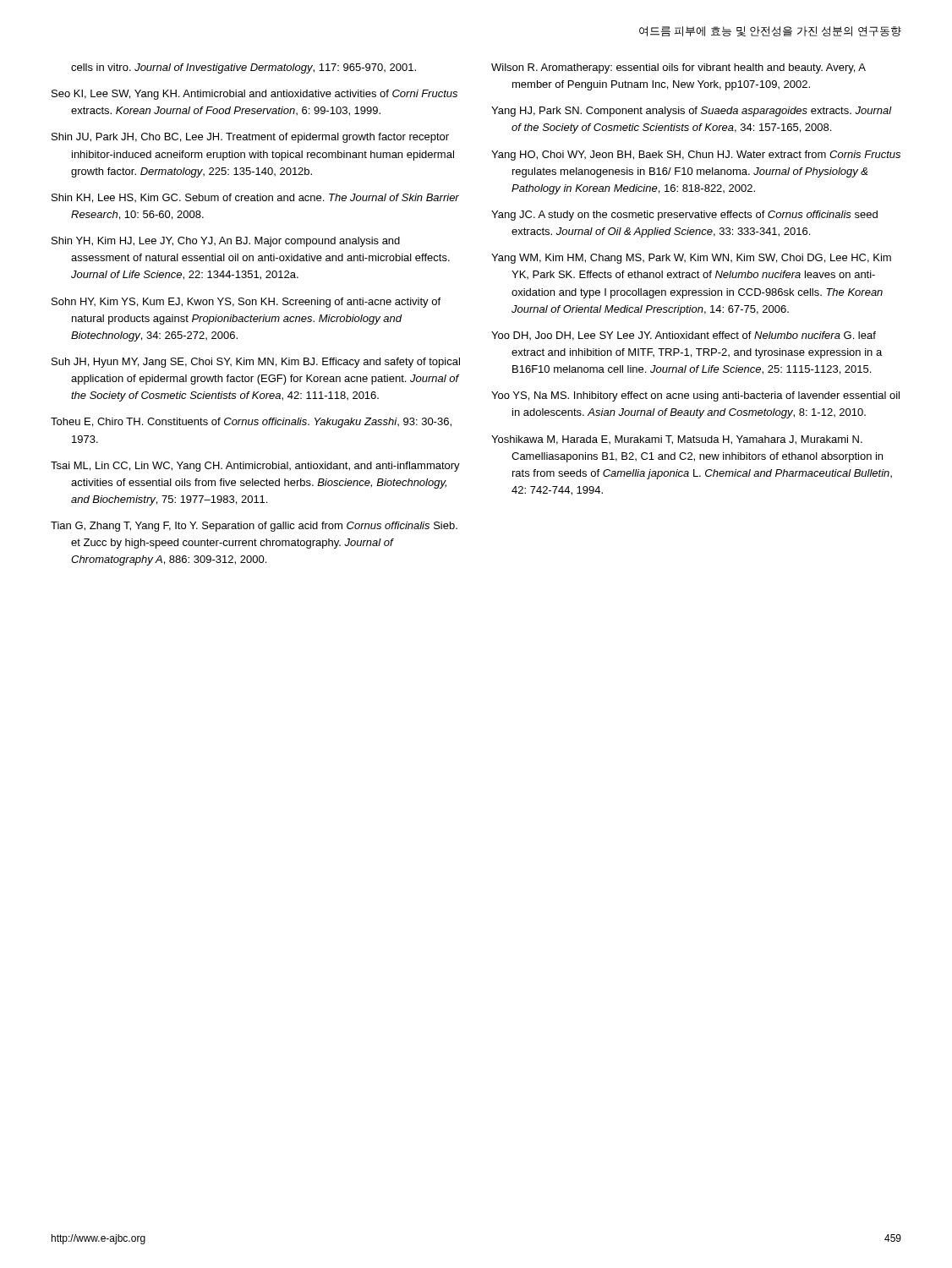Point to the text block starting "Shin YH, Kim HJ, Lee JY, Cho"
The height and width of the screenshot is (1268, 952).
(250, 258)
